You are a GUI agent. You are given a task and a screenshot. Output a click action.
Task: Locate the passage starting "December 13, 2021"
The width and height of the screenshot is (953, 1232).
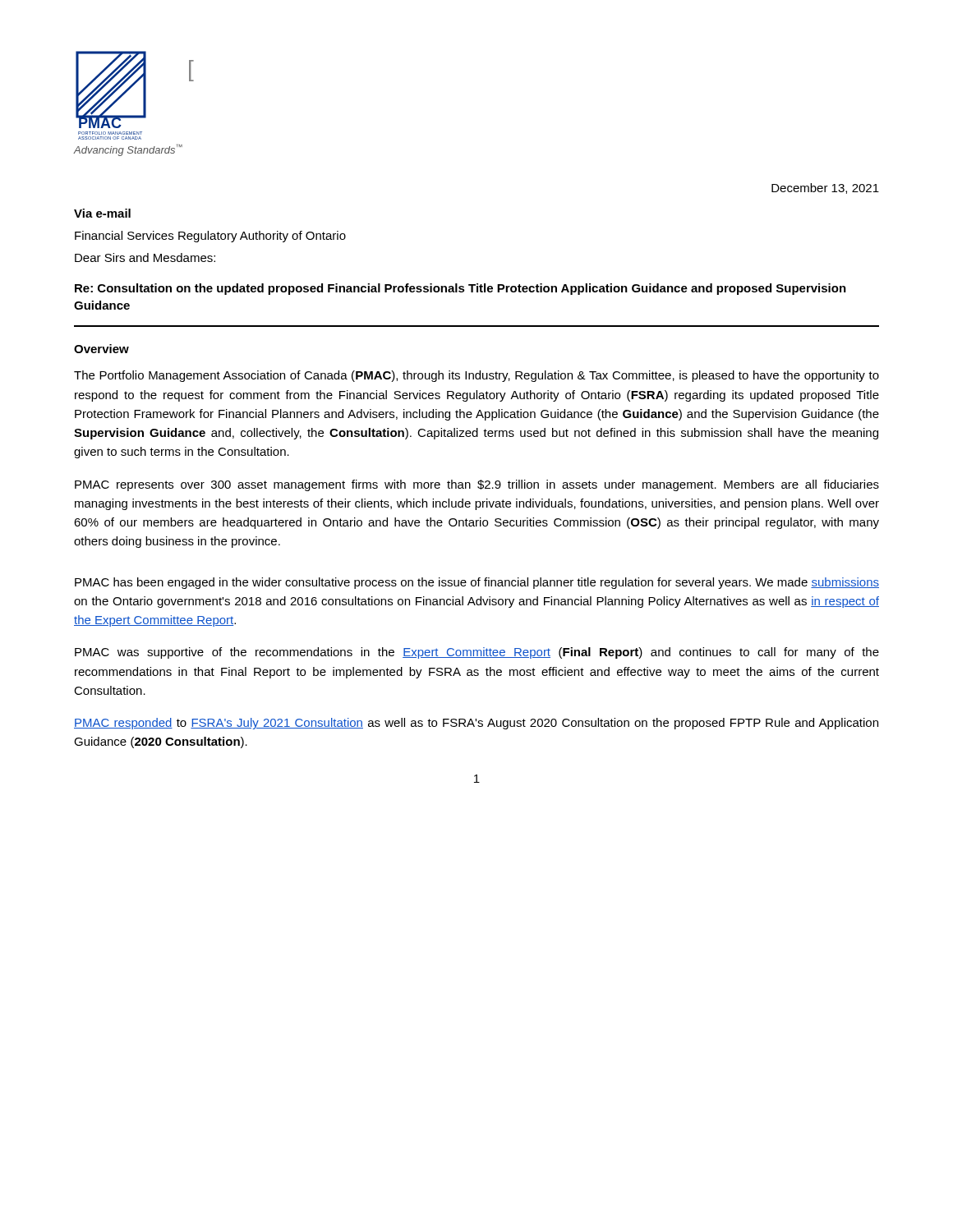pyautogui.click(x=825, y=188)
